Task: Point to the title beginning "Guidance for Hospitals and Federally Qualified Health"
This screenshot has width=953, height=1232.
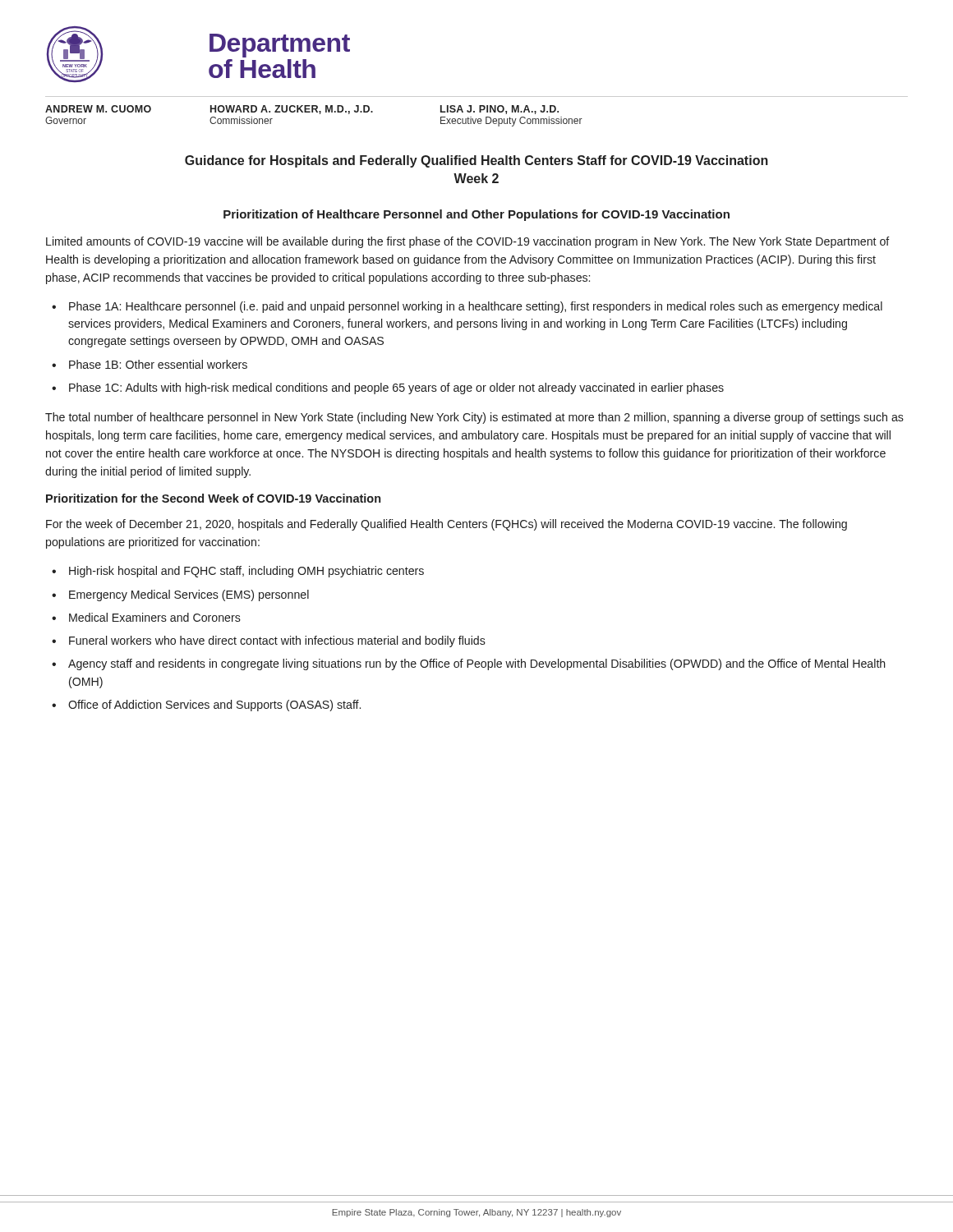Action: tap(476, 170)
